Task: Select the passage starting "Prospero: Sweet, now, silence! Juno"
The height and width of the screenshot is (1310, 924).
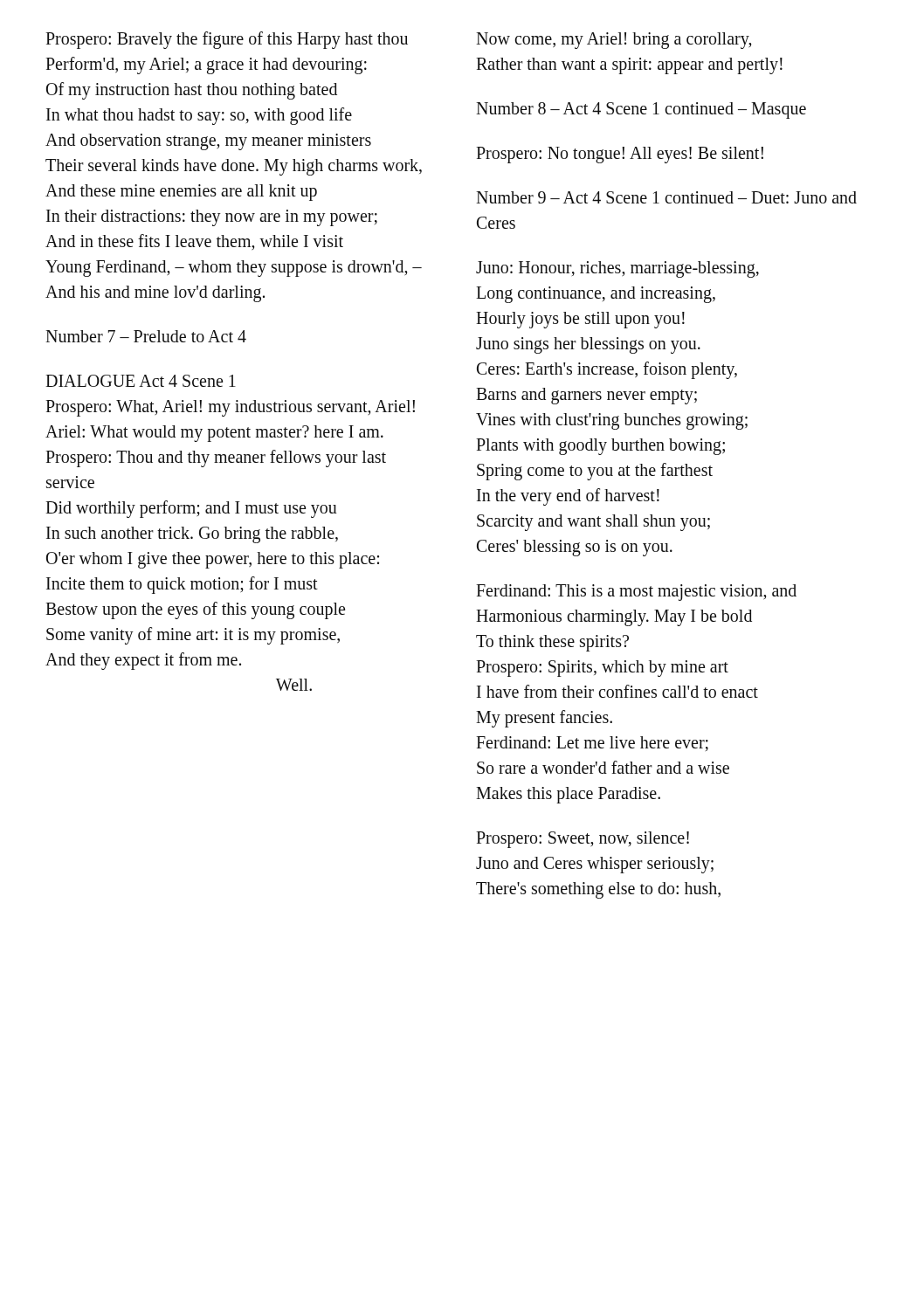Action: [678, 863]
